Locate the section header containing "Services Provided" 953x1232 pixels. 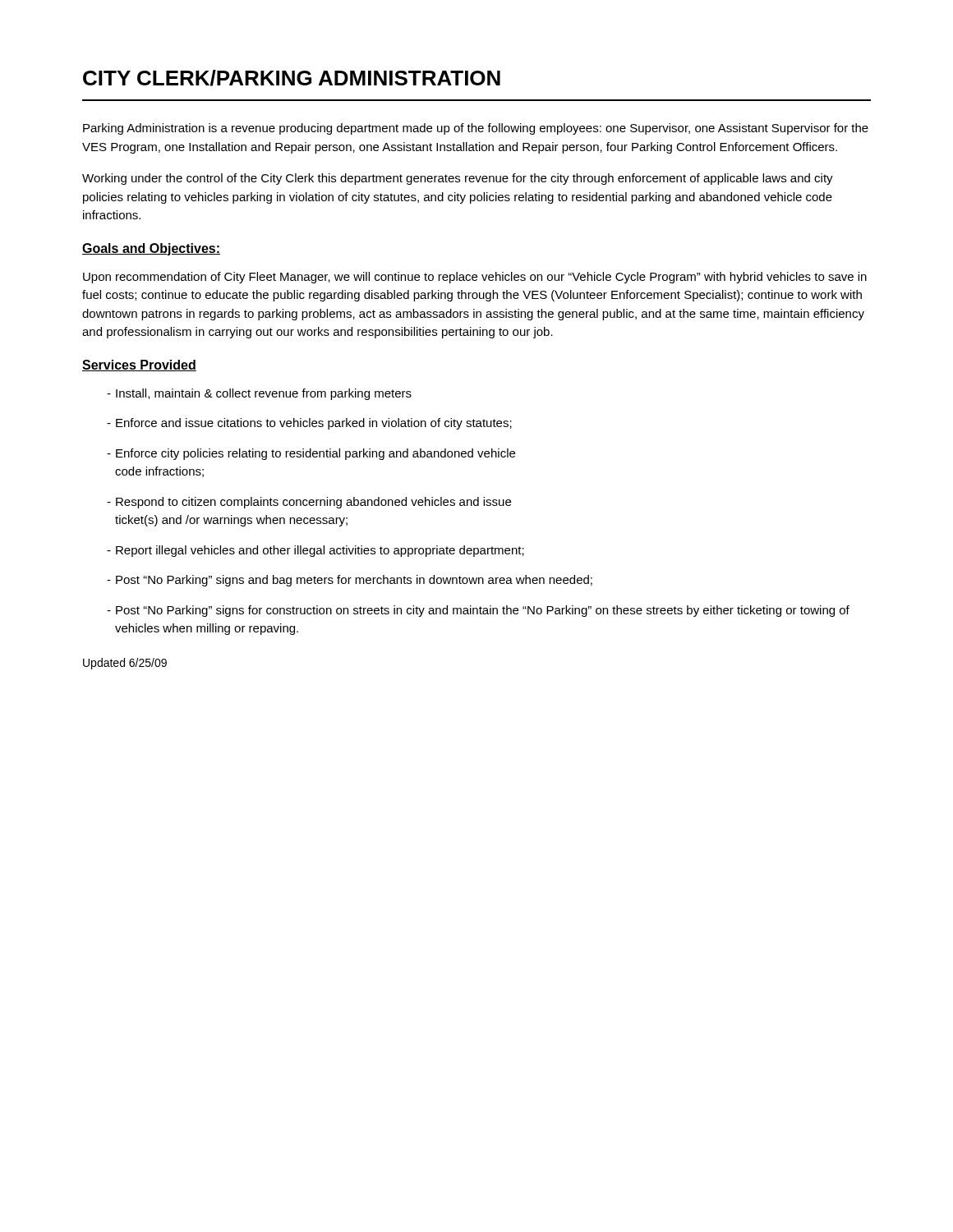[139, 365]
